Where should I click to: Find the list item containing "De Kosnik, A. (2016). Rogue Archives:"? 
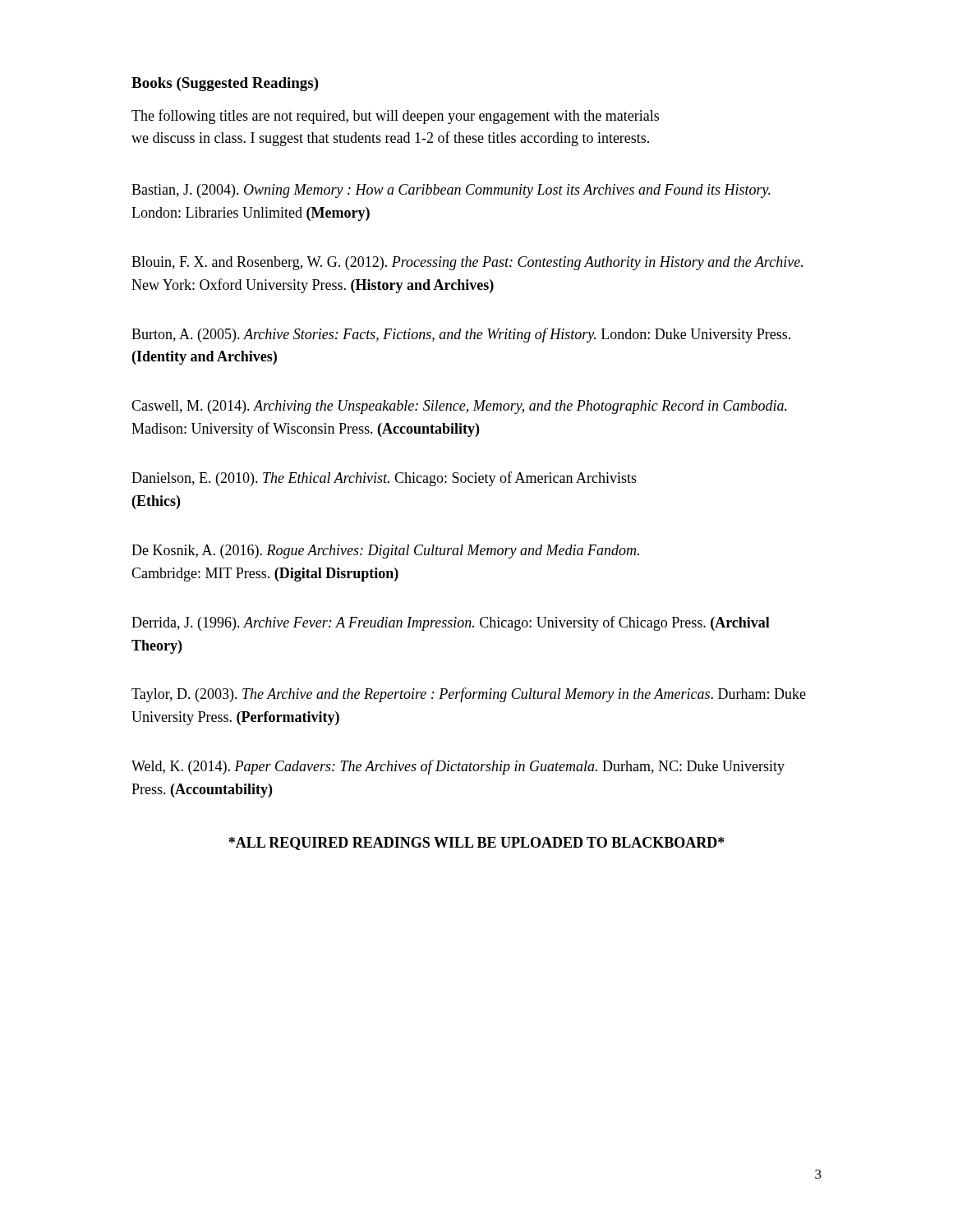[x=386, y=562]
